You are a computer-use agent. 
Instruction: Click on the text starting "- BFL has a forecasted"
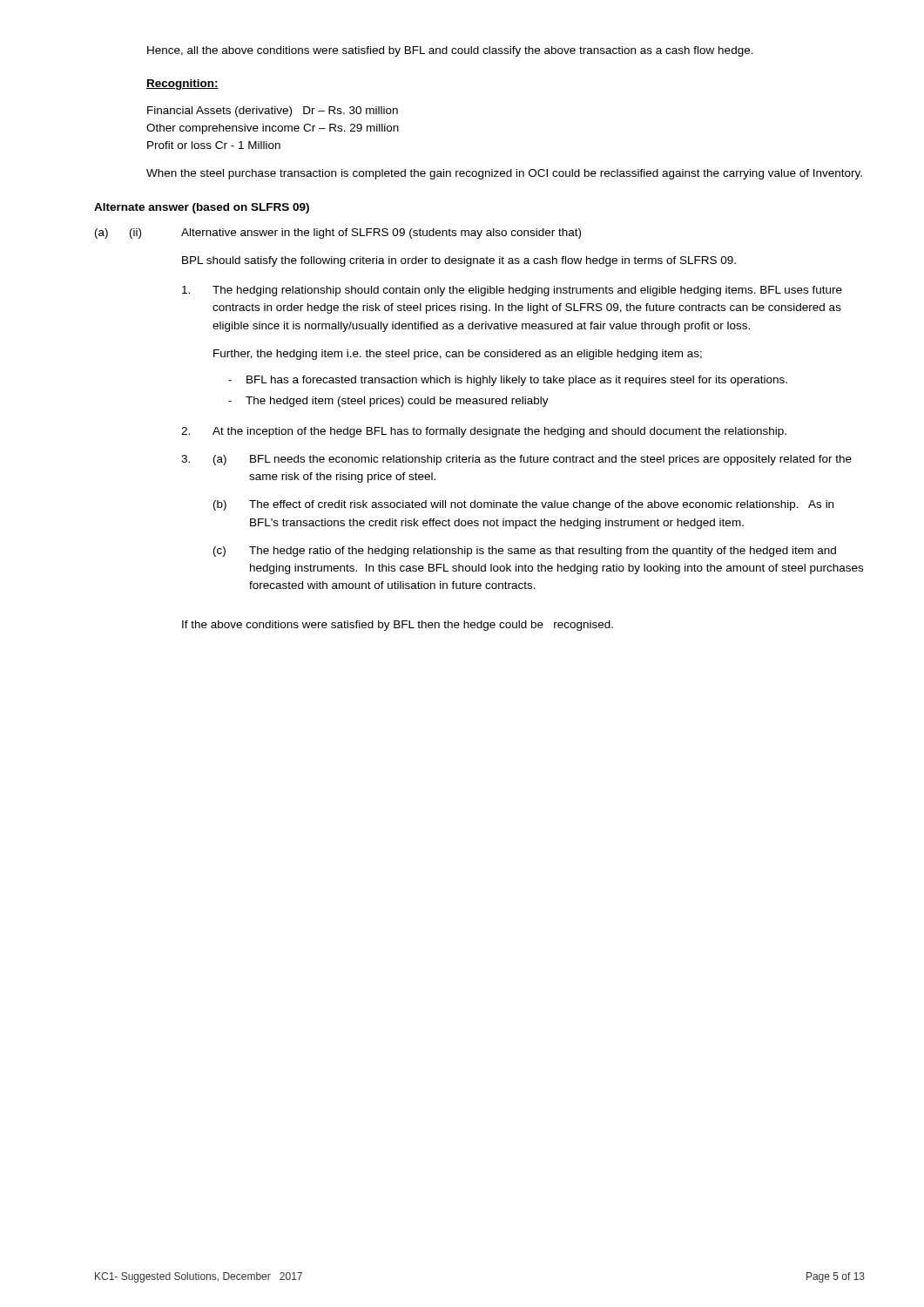[x=546, y=380]
